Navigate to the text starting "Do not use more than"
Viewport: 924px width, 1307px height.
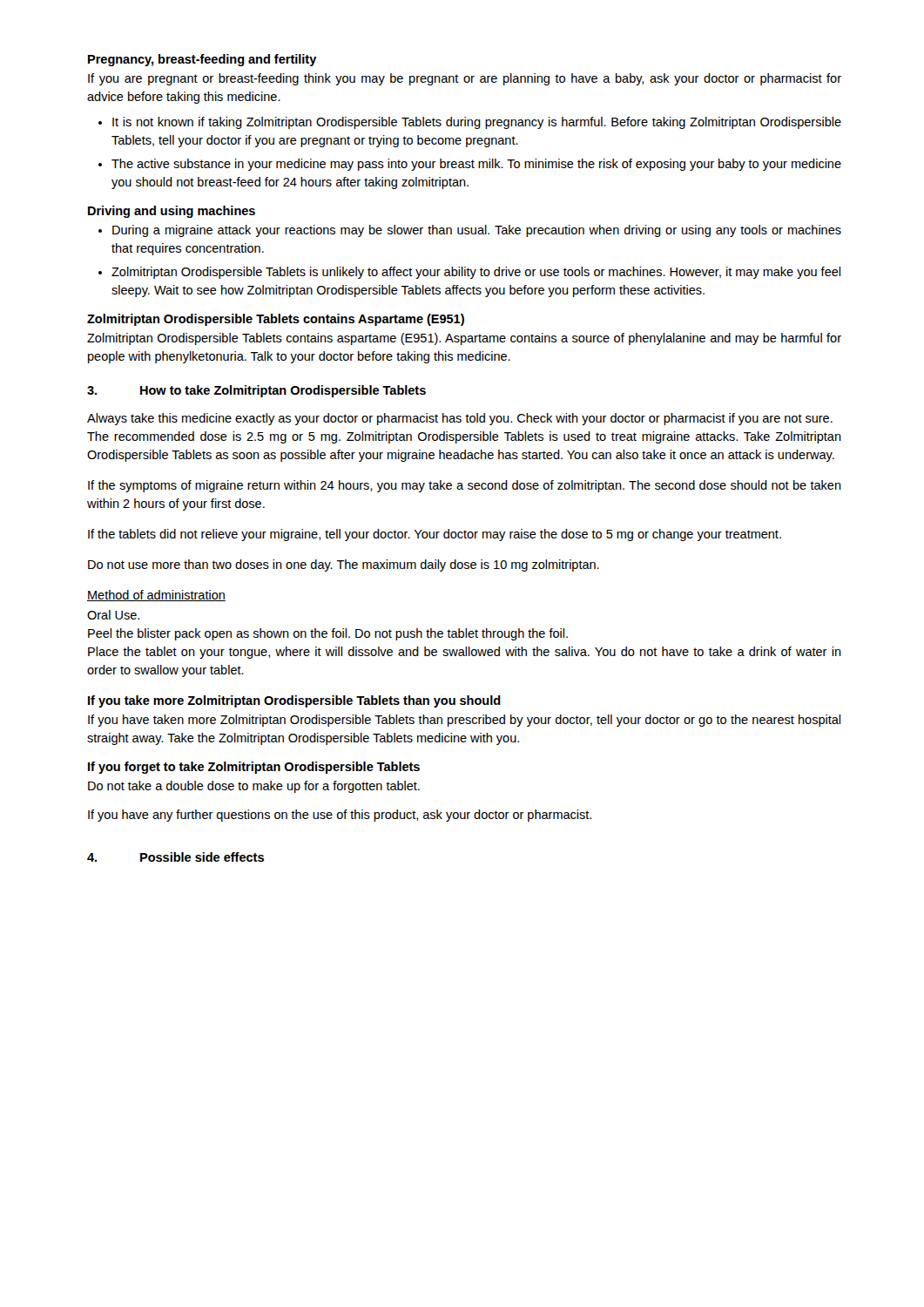tap(464, 565)
